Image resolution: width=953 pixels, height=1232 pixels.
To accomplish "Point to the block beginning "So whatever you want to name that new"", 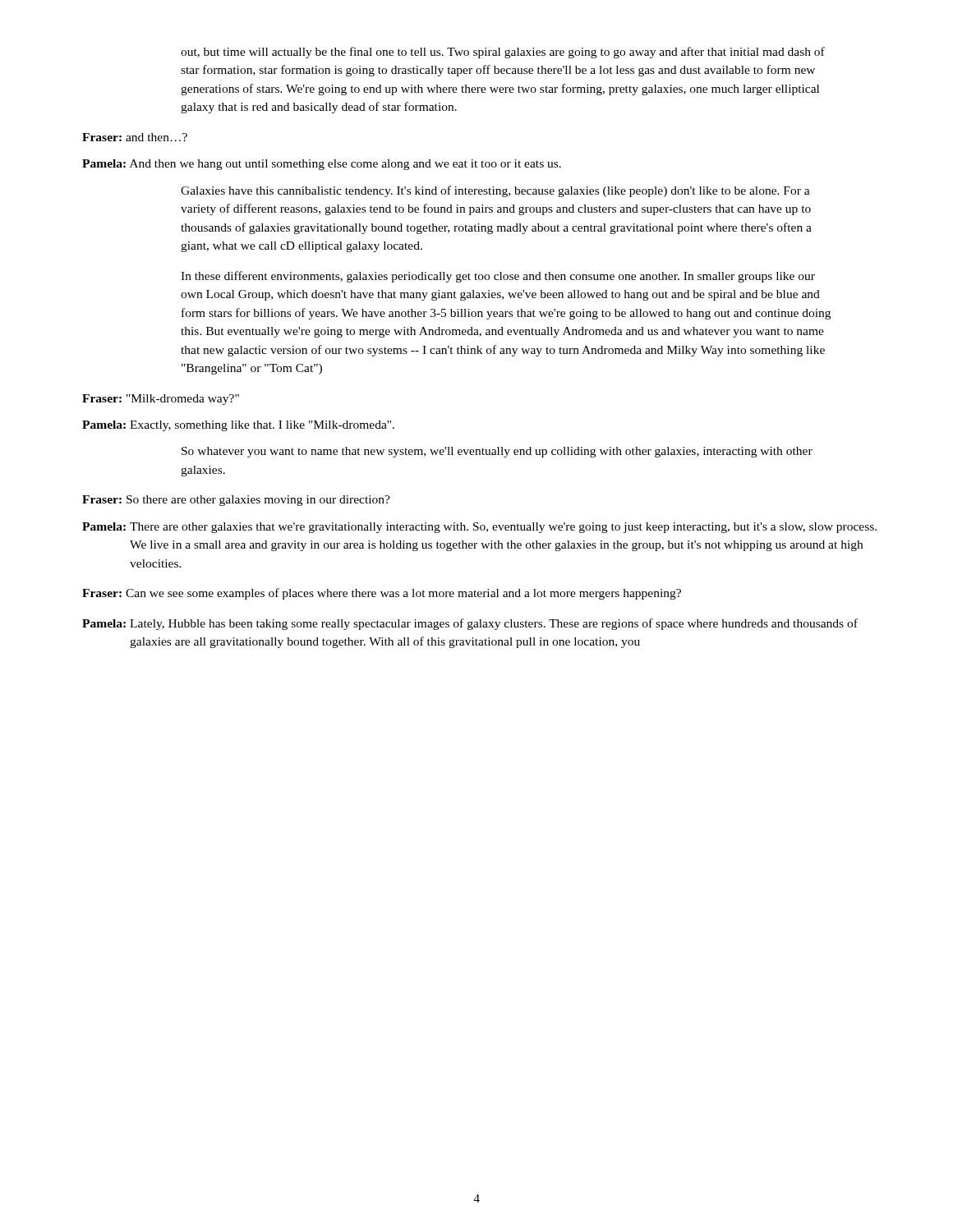I will point(496,460).
